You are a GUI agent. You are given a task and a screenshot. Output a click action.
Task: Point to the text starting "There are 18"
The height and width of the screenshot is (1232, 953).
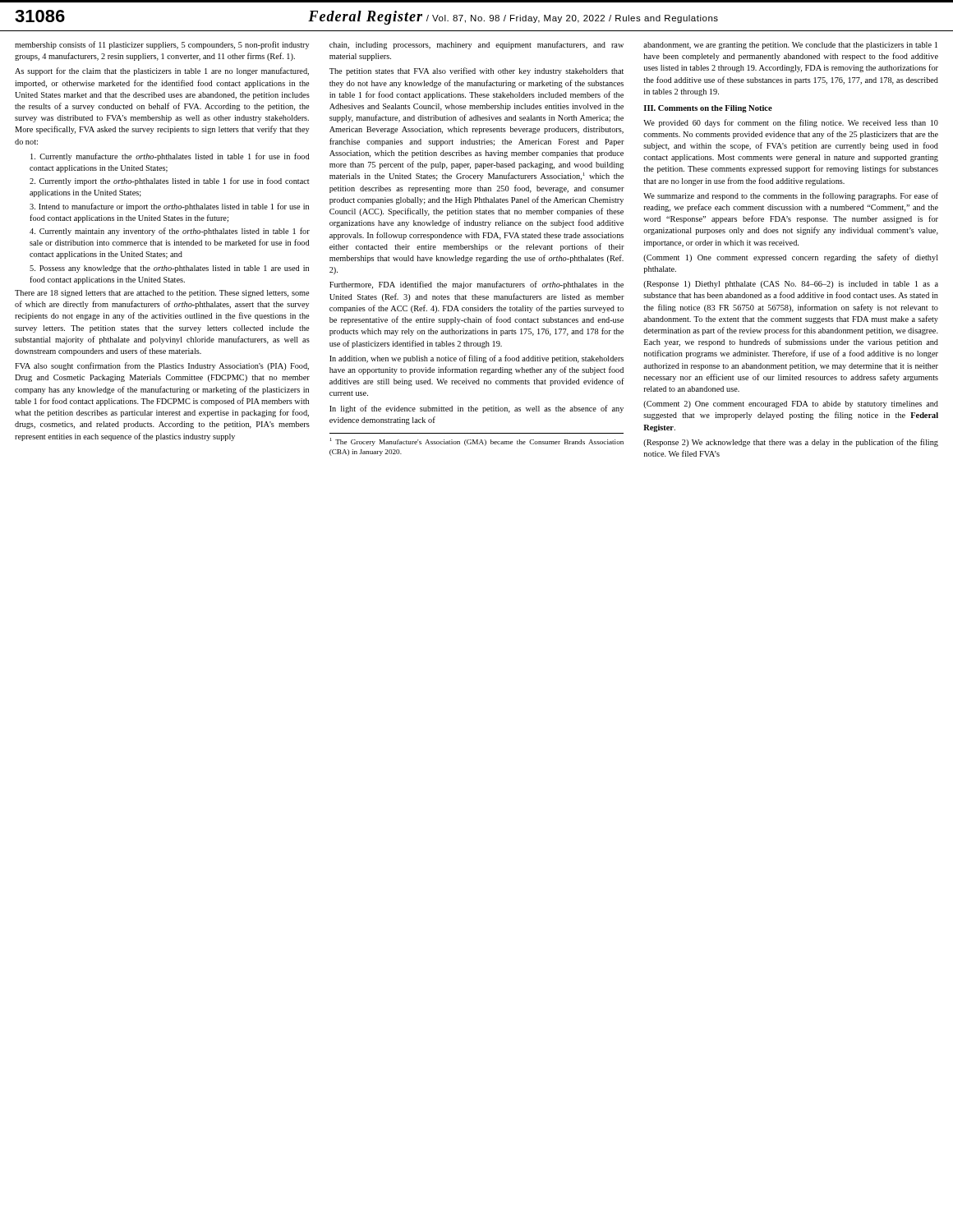point(162,323)
